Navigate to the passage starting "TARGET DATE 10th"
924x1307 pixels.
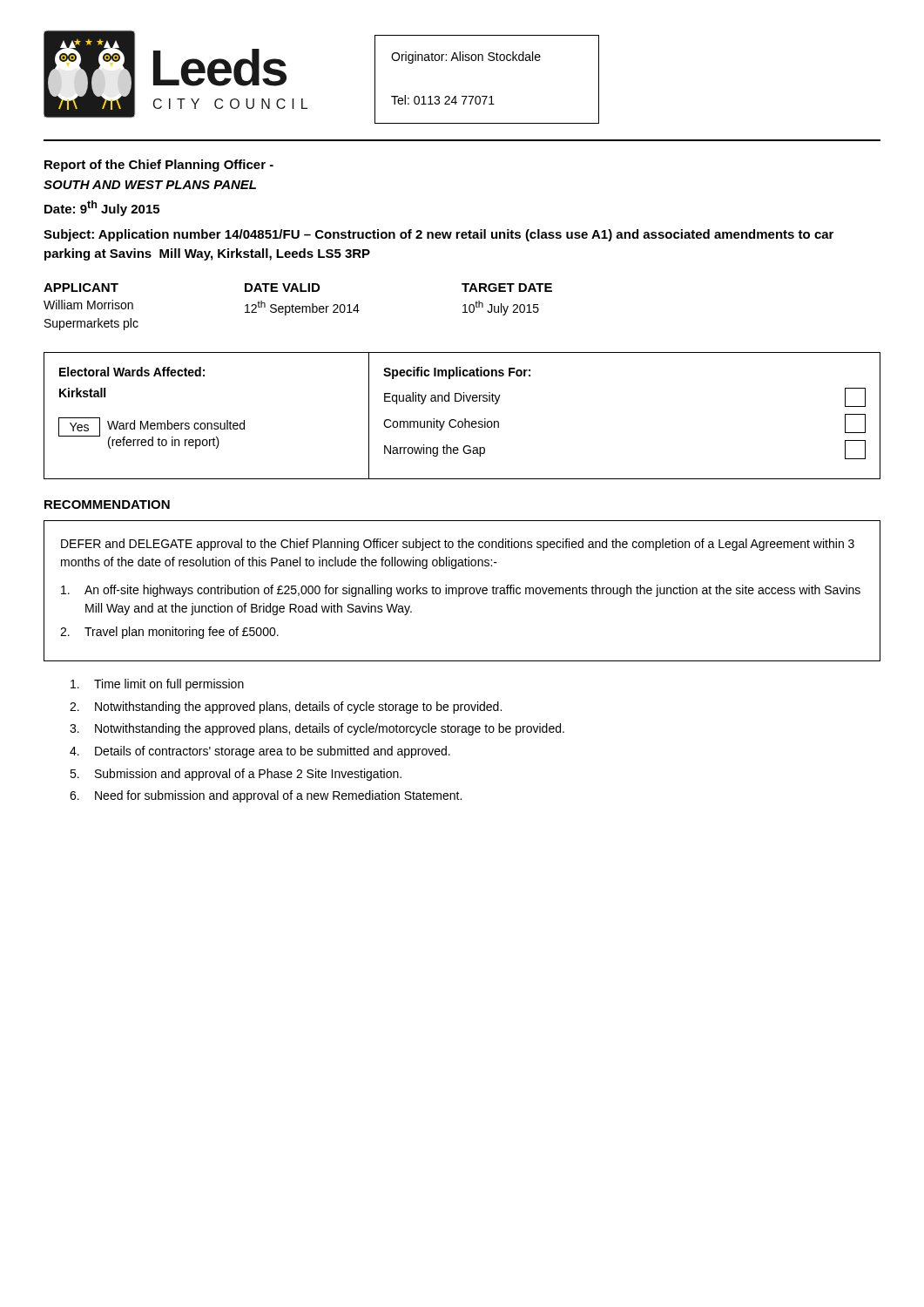pyautogui.click(x=507, y=288)
